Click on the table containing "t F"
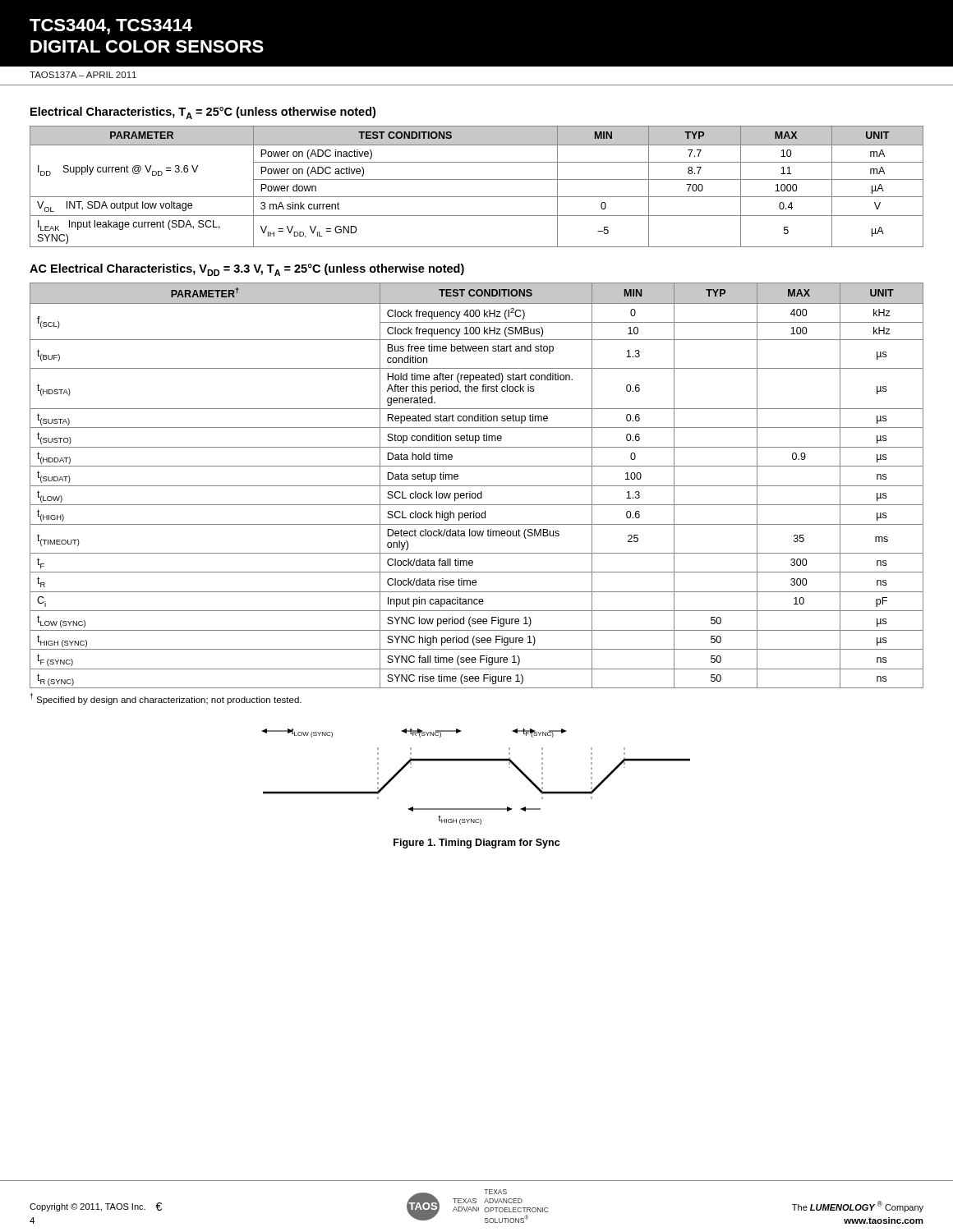Screen dimensions: 1232x953 (x=476, y=485)
